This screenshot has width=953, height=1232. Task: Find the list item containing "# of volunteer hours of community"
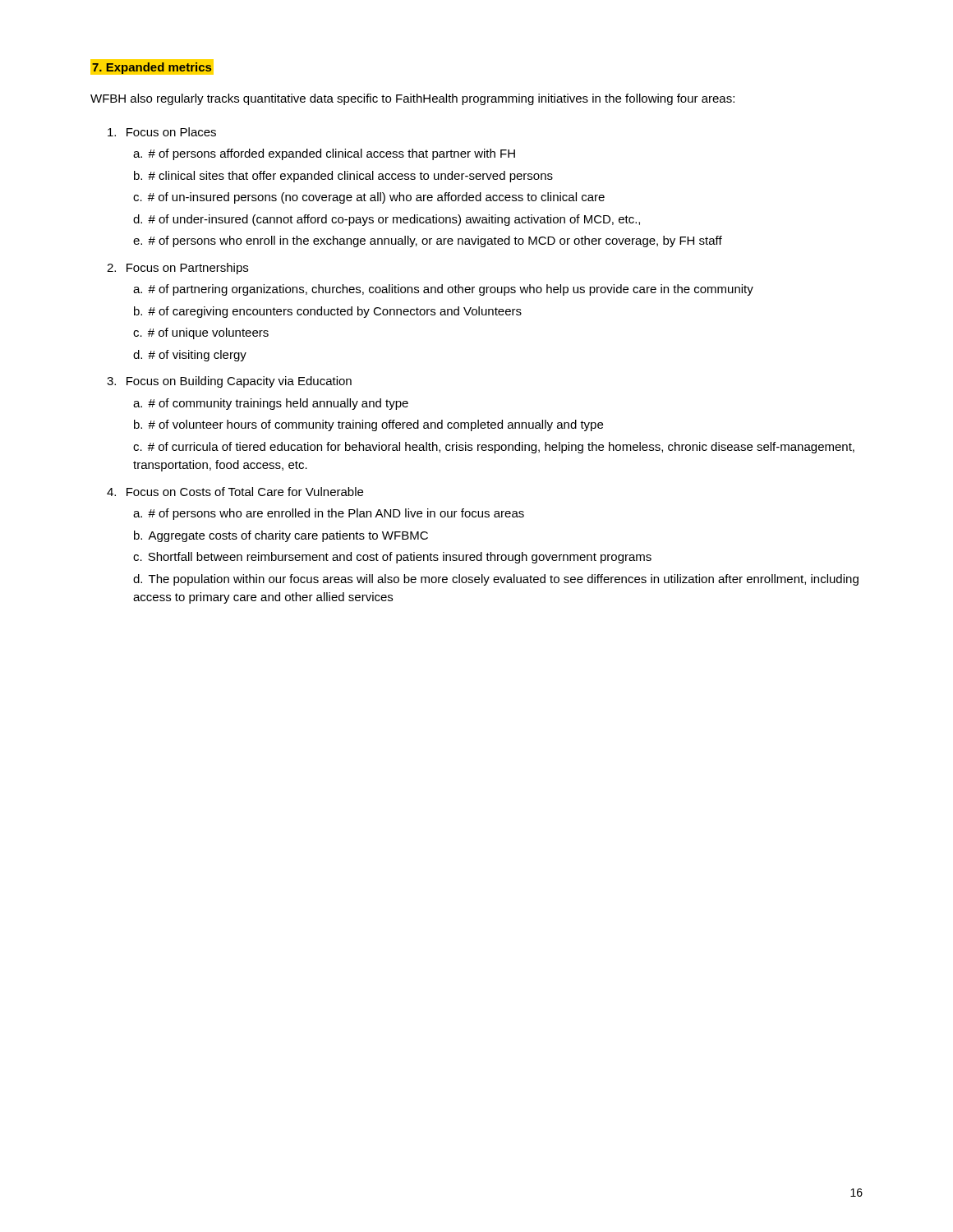click(376, 424)
